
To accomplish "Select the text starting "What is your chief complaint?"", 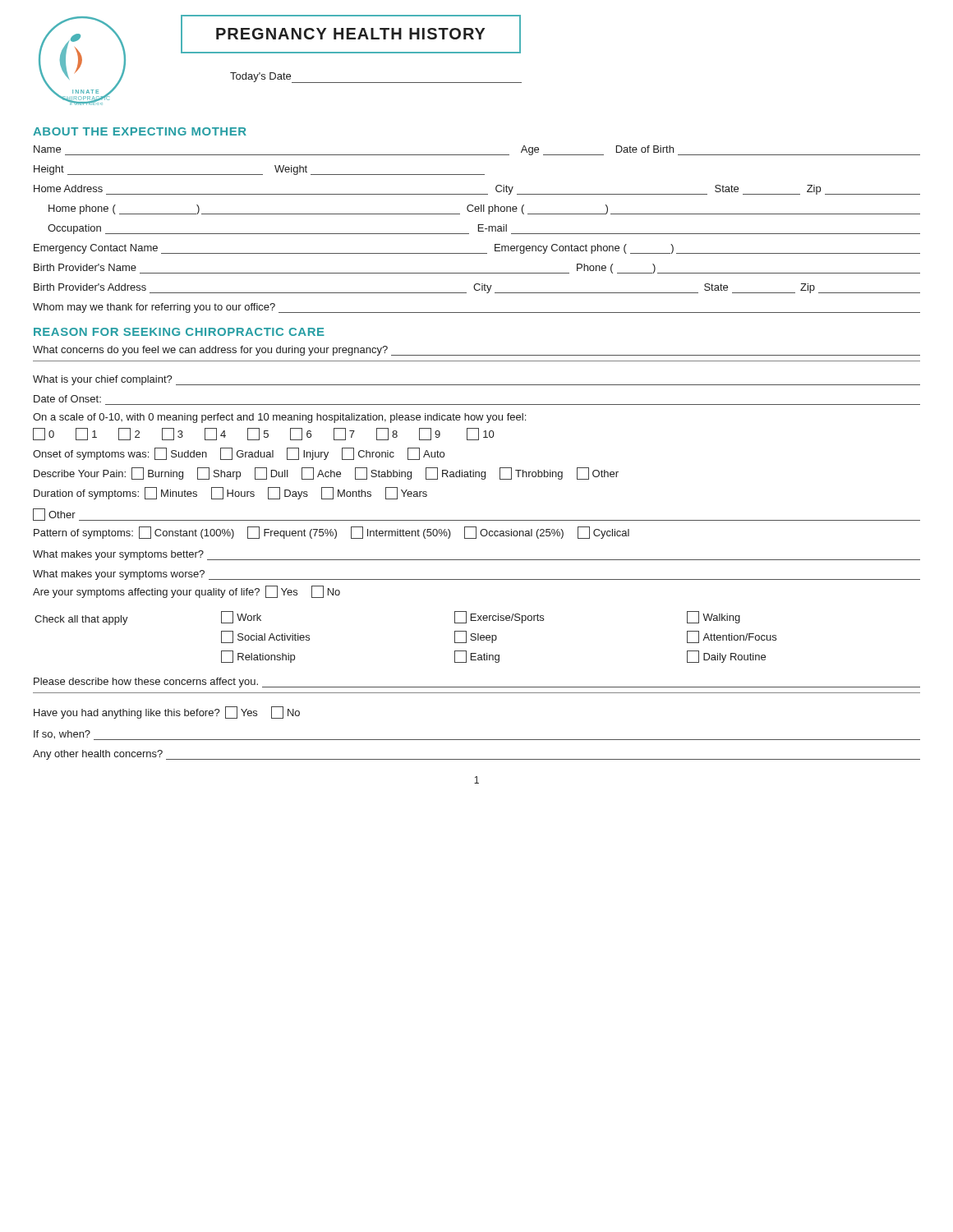I will pos(476,378).
